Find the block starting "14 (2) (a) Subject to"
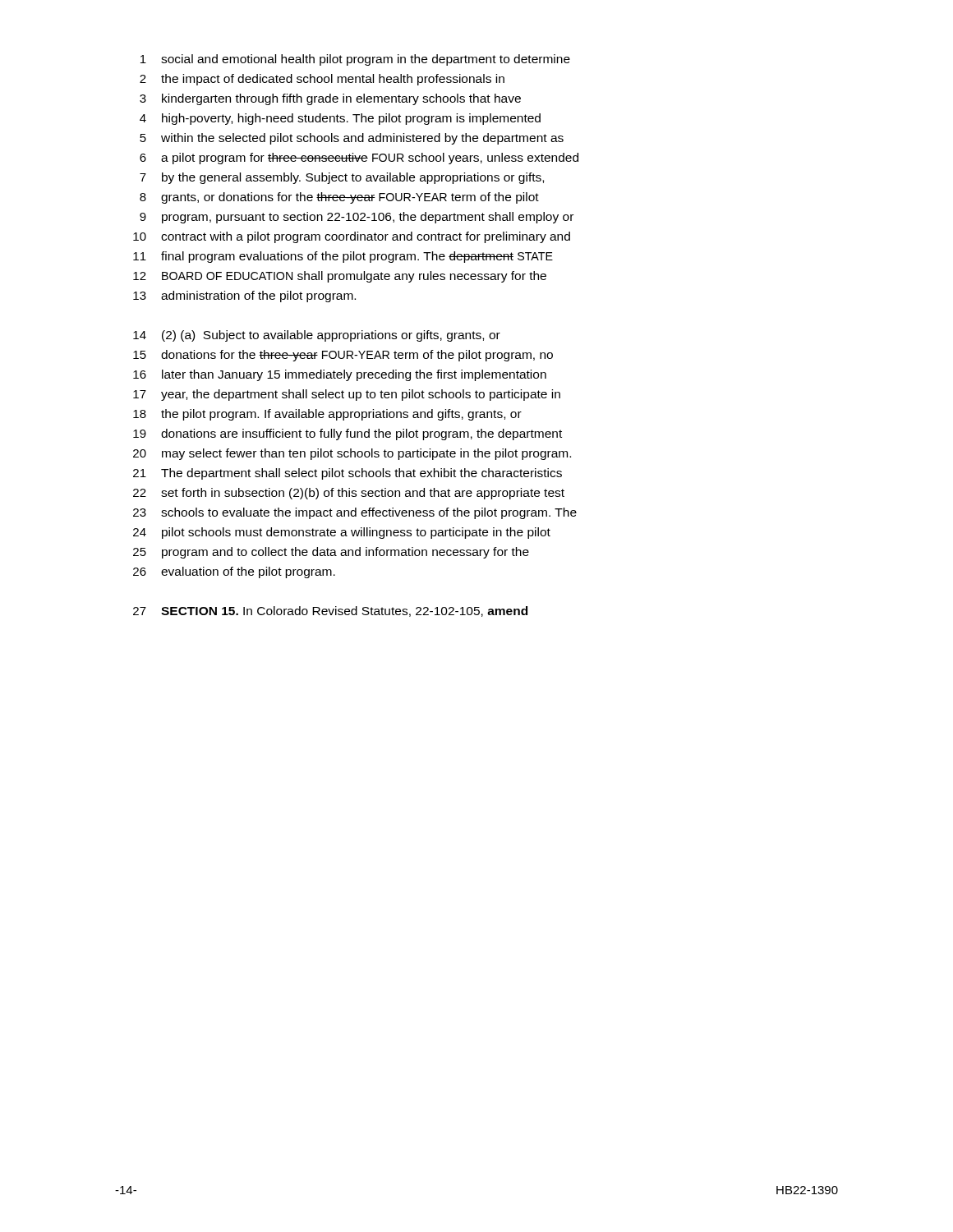Image resolution: width=953 pixels, height=1232 pixels. pyautogui.click(x=476, y=335)
